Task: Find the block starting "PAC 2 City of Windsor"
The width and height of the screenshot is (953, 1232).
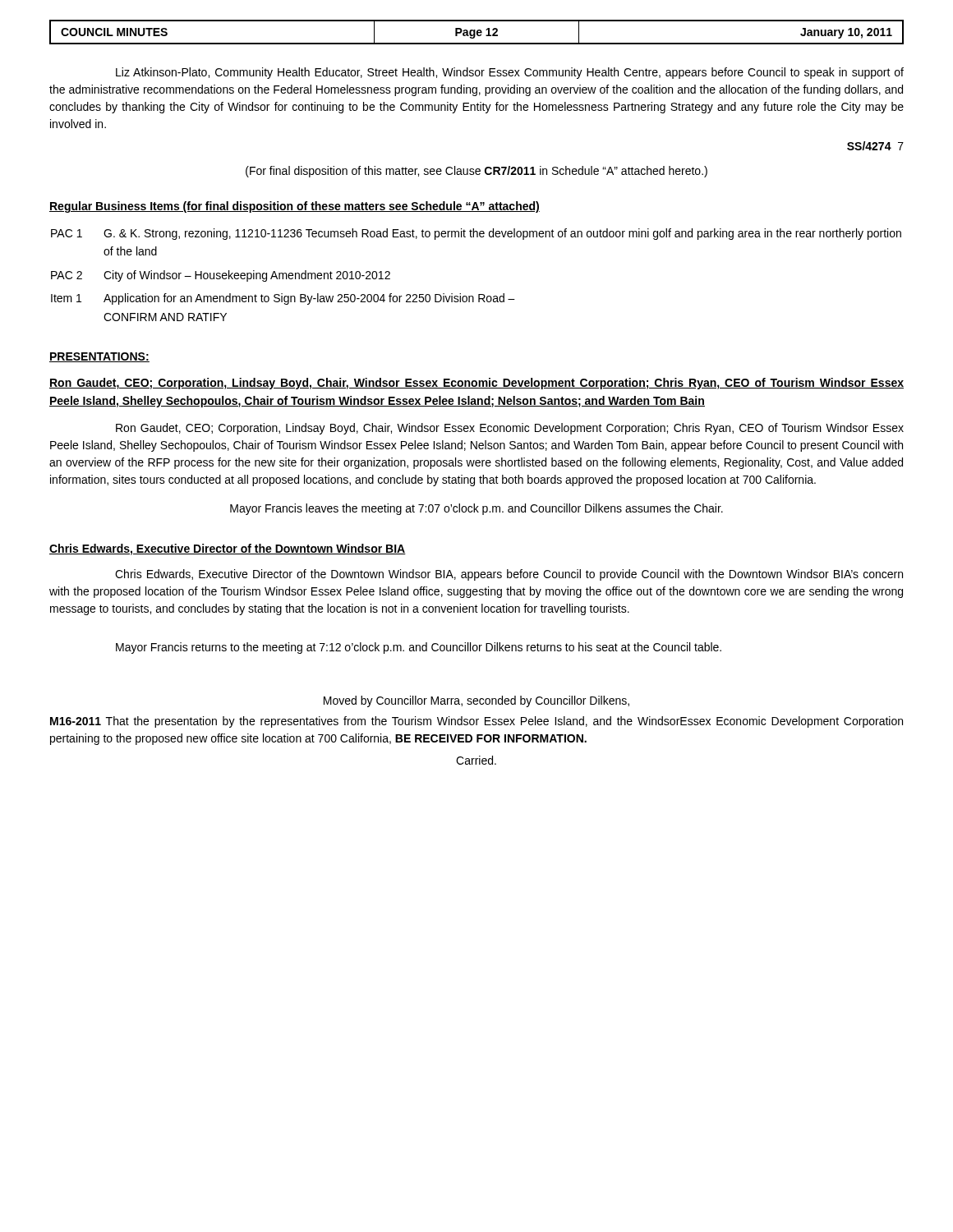Action: [220, 275]
